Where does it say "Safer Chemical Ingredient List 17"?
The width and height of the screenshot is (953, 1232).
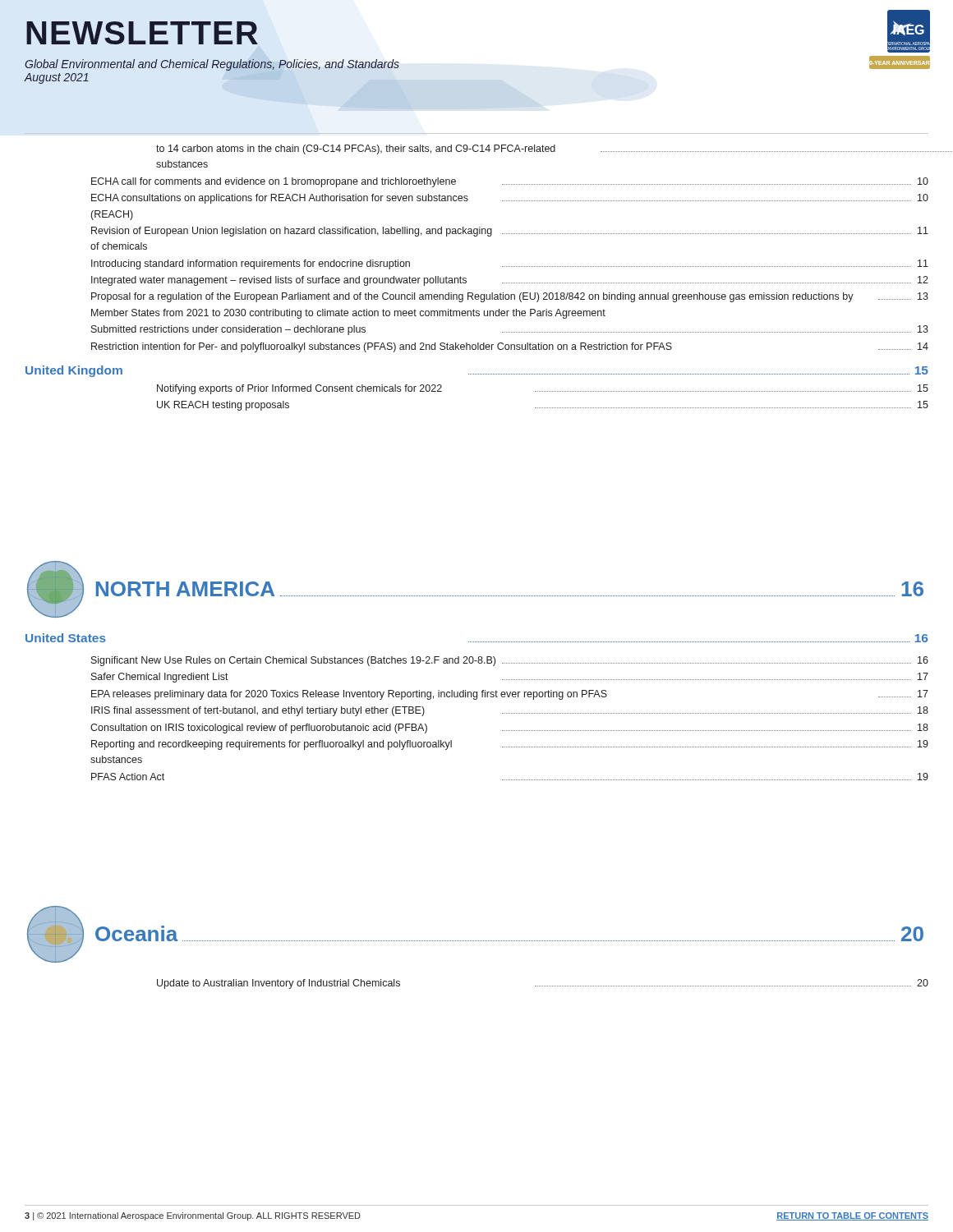coord(509,678)
